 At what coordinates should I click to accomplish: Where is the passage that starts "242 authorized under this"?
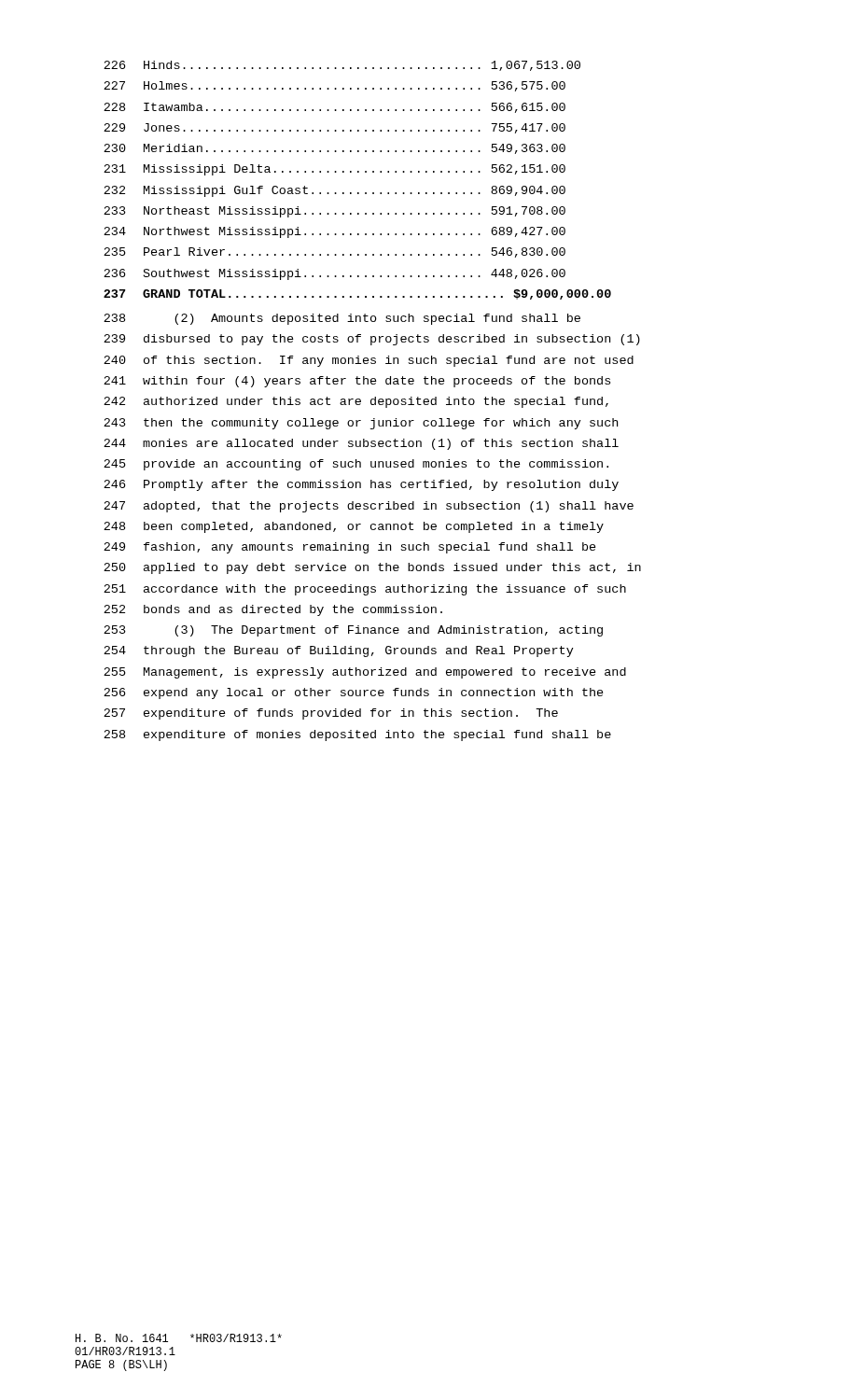[x=434, y=403]
